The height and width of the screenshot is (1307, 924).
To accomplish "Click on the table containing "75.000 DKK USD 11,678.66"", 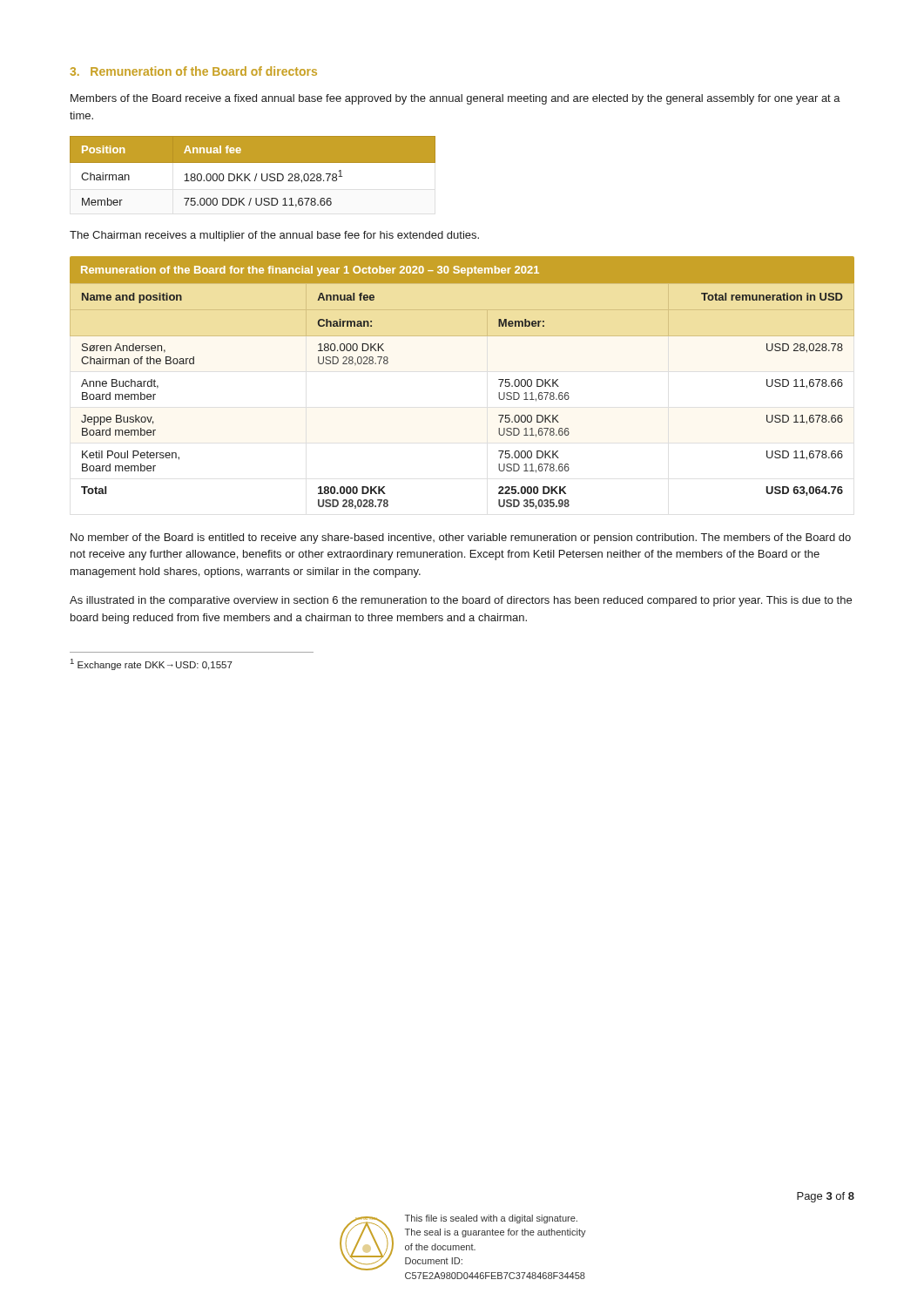I will 462,385.
